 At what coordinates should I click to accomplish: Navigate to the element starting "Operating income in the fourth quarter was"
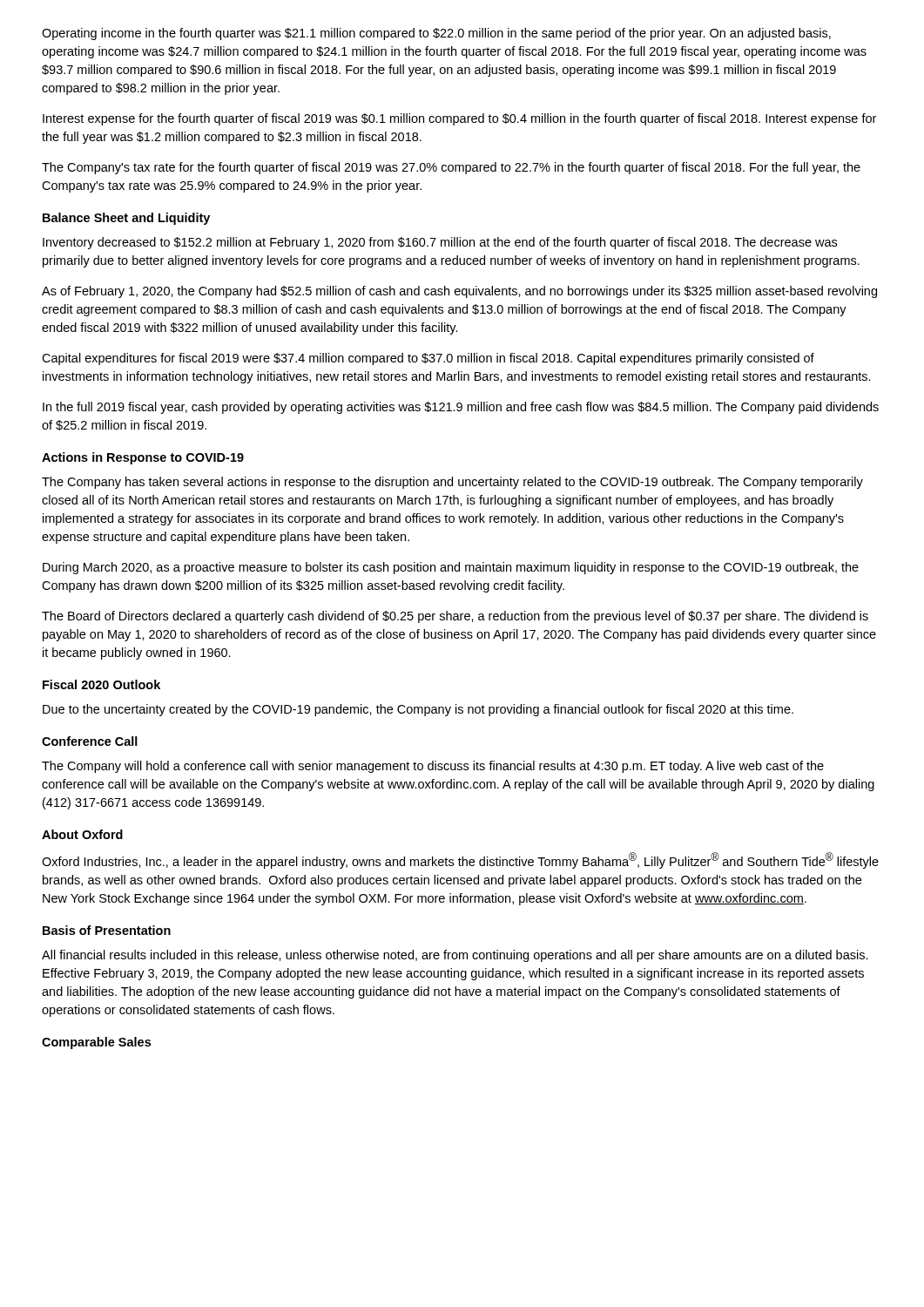(454, 61)
